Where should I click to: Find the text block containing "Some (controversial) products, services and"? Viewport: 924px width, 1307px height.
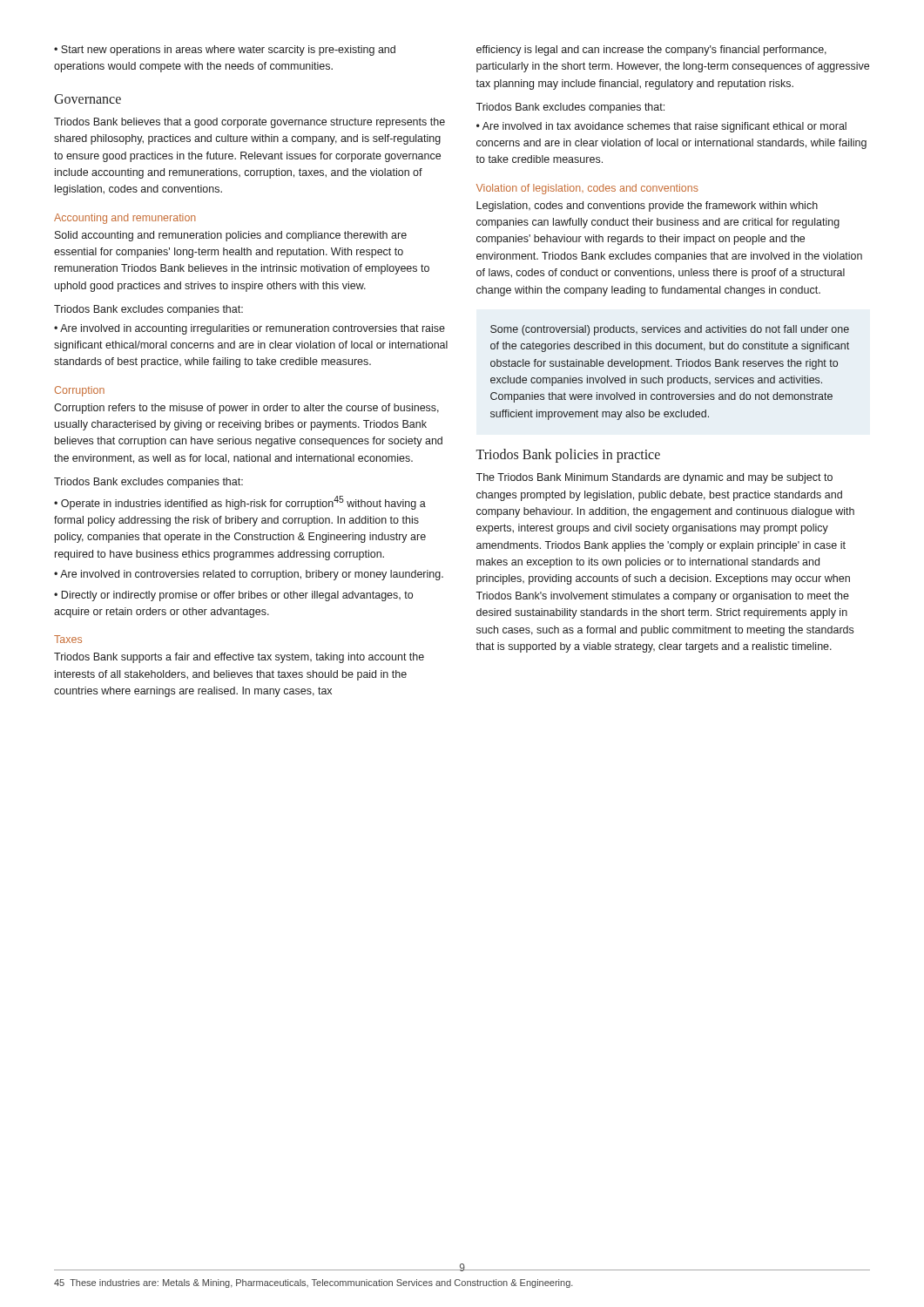pos(670,371)
